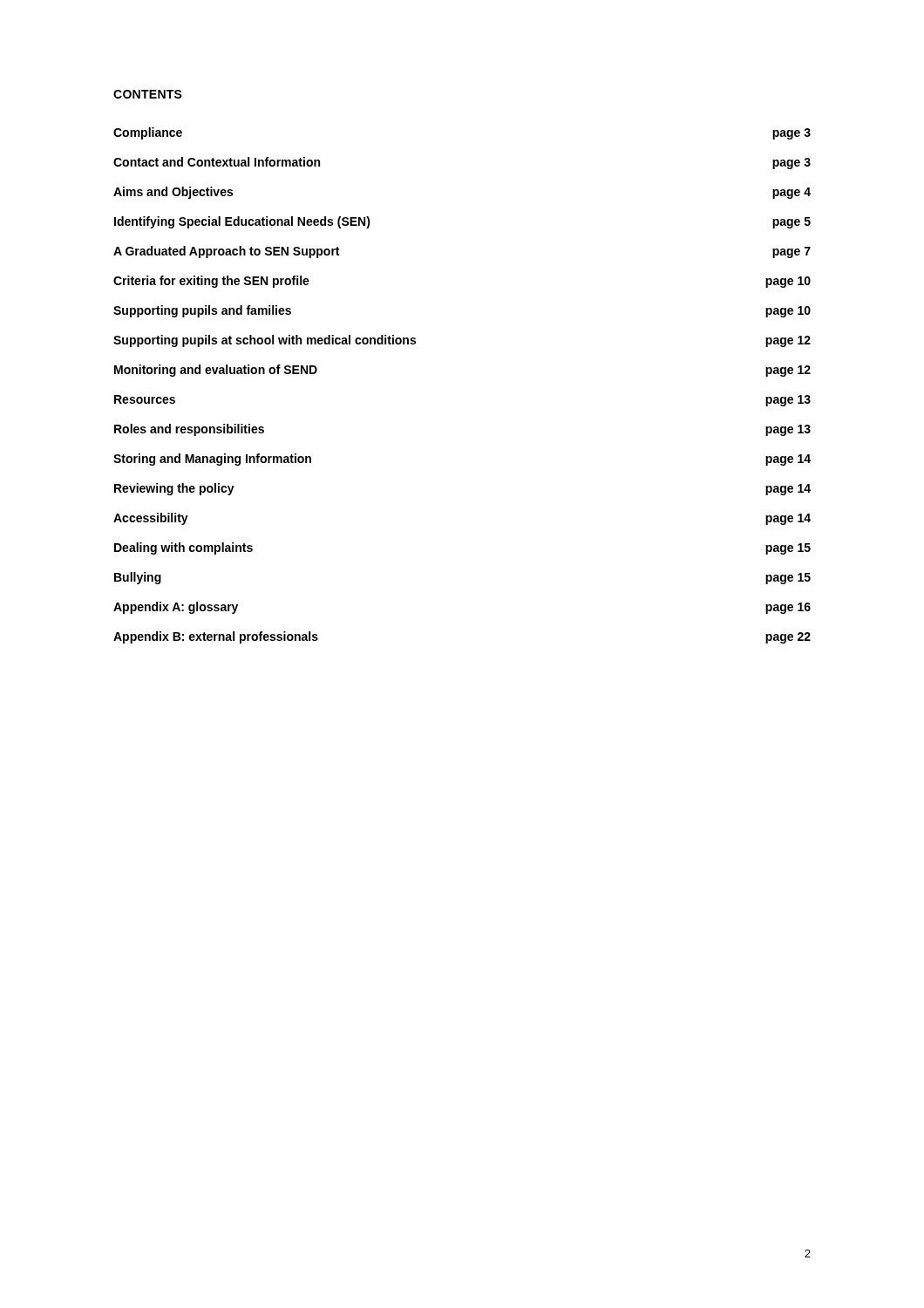
Task: Point to "Dealing with complaints page 15"
Action: pyautogui.click(x=183, y=548)
